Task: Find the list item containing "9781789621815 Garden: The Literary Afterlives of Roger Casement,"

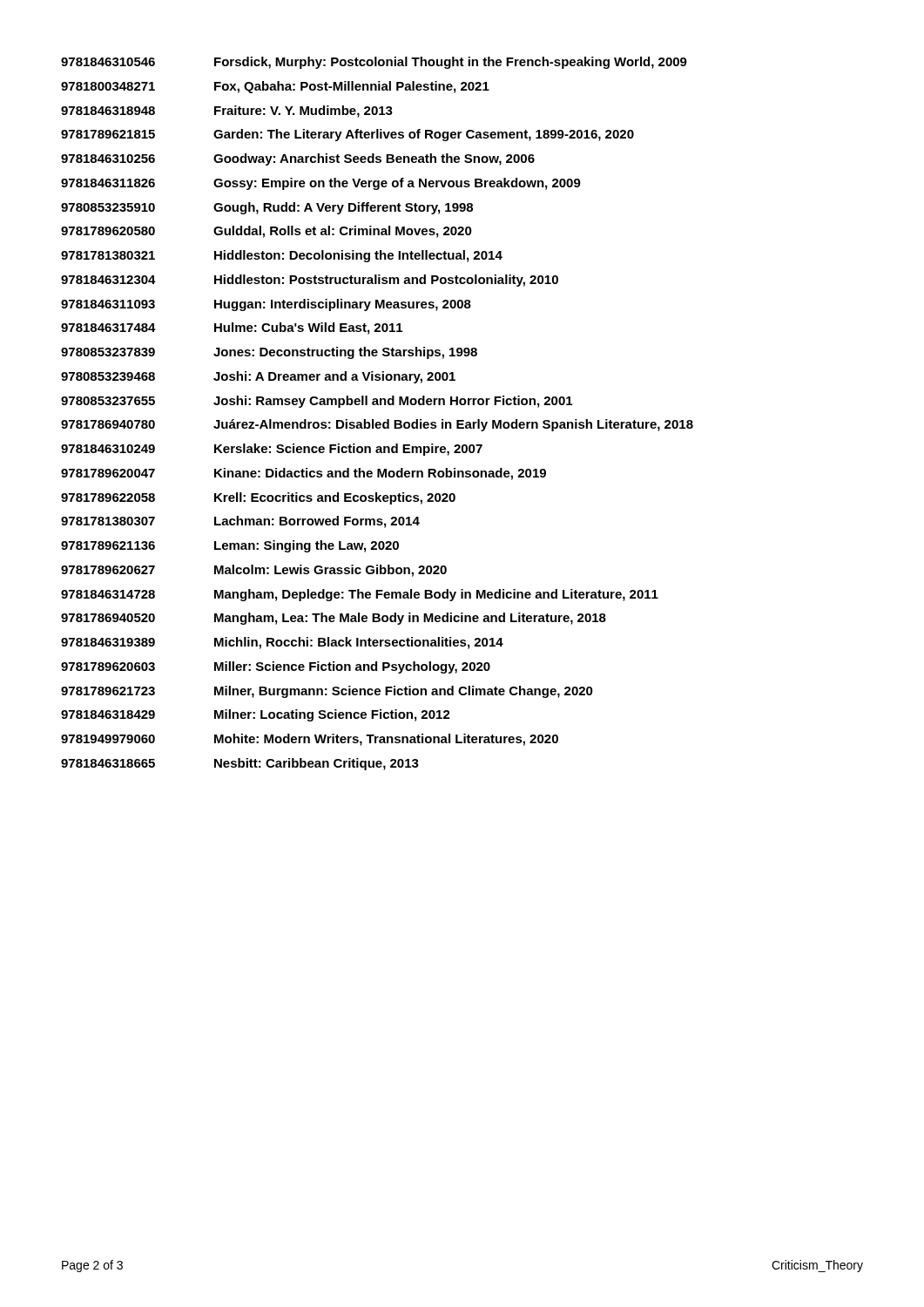Action: coord(462,134)
